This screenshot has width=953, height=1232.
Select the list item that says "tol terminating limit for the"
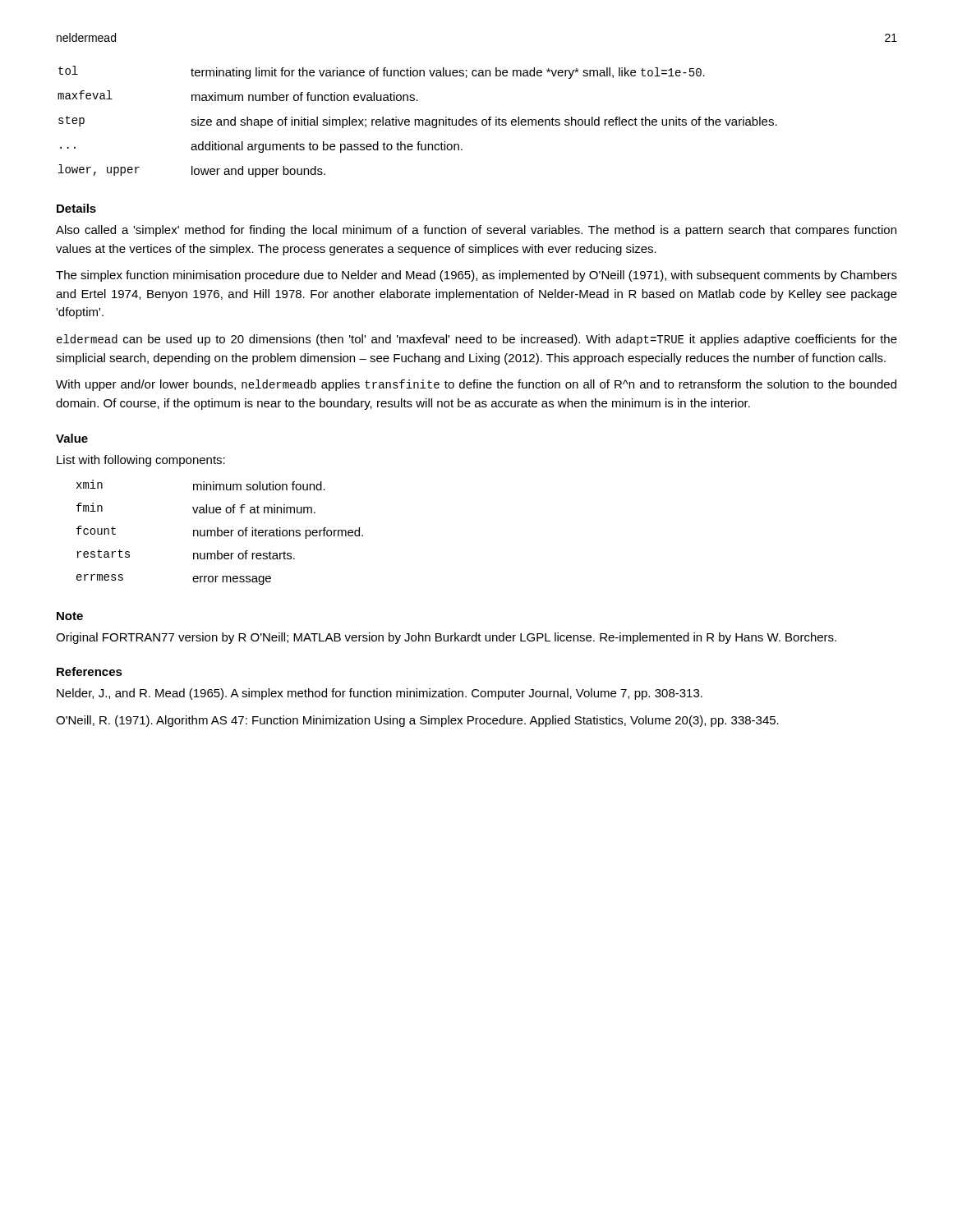[476, 72]
